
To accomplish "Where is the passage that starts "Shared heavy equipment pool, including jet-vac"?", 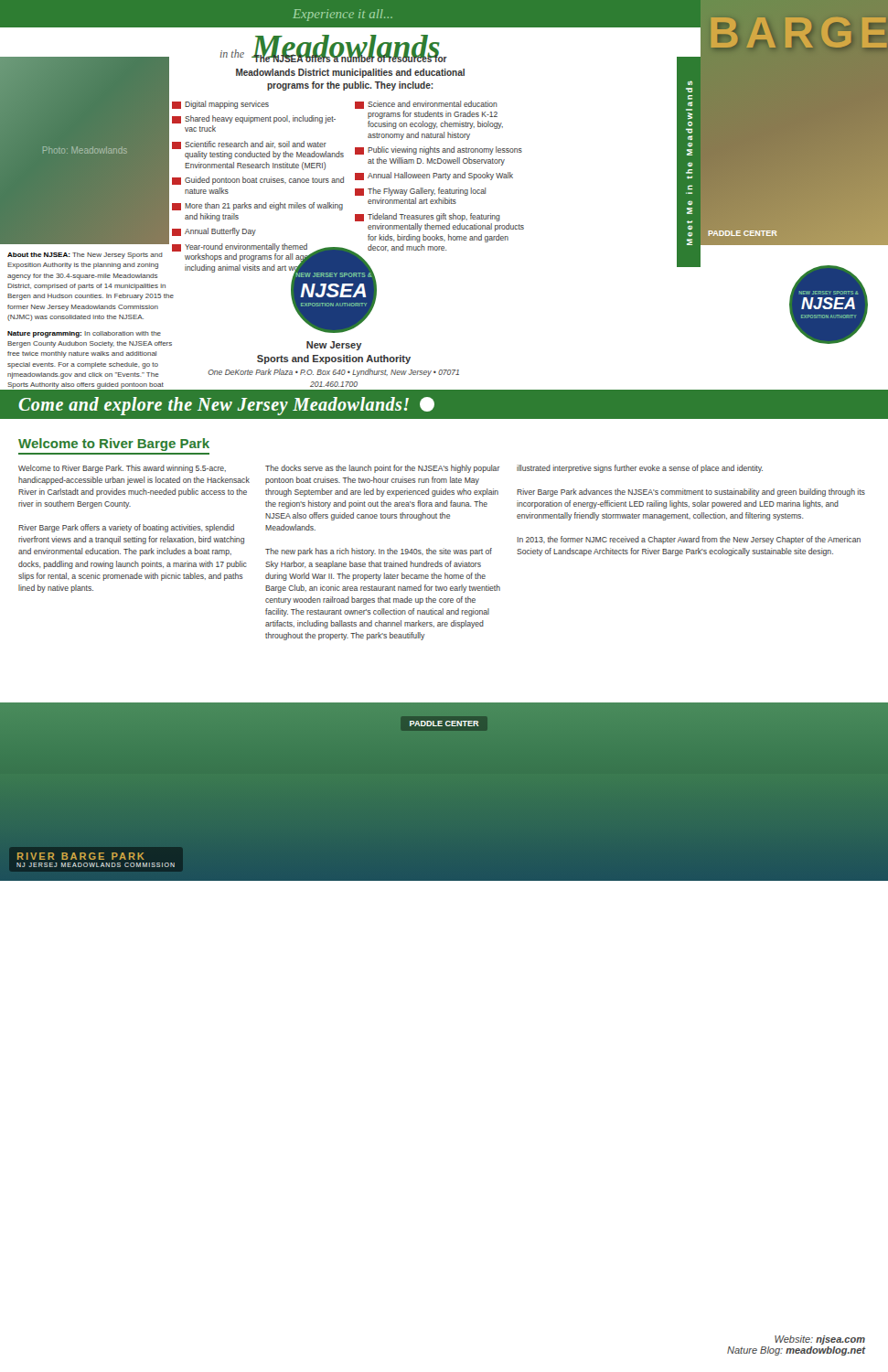I will pos(259,125).
